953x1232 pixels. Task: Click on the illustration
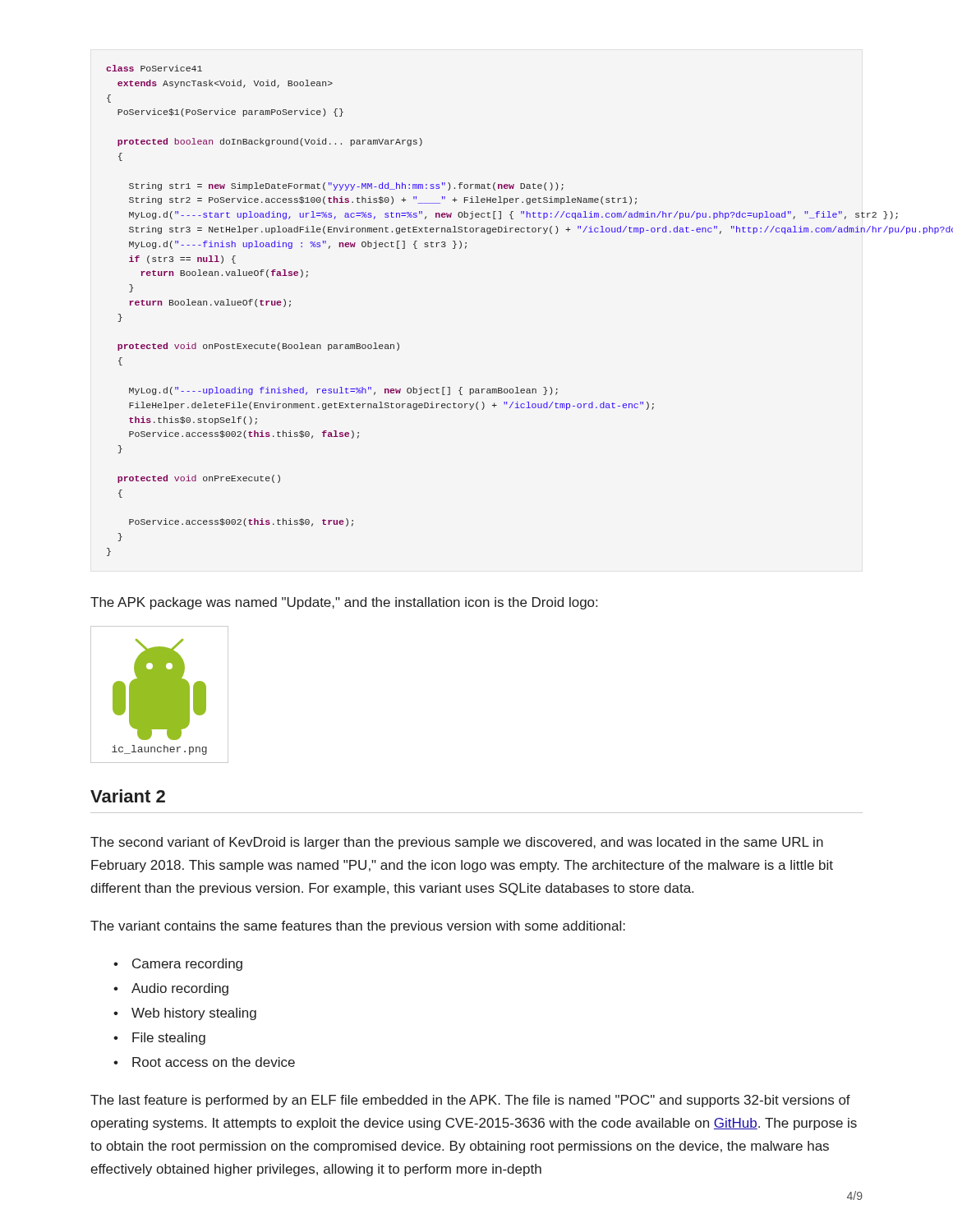coord(476,694)
